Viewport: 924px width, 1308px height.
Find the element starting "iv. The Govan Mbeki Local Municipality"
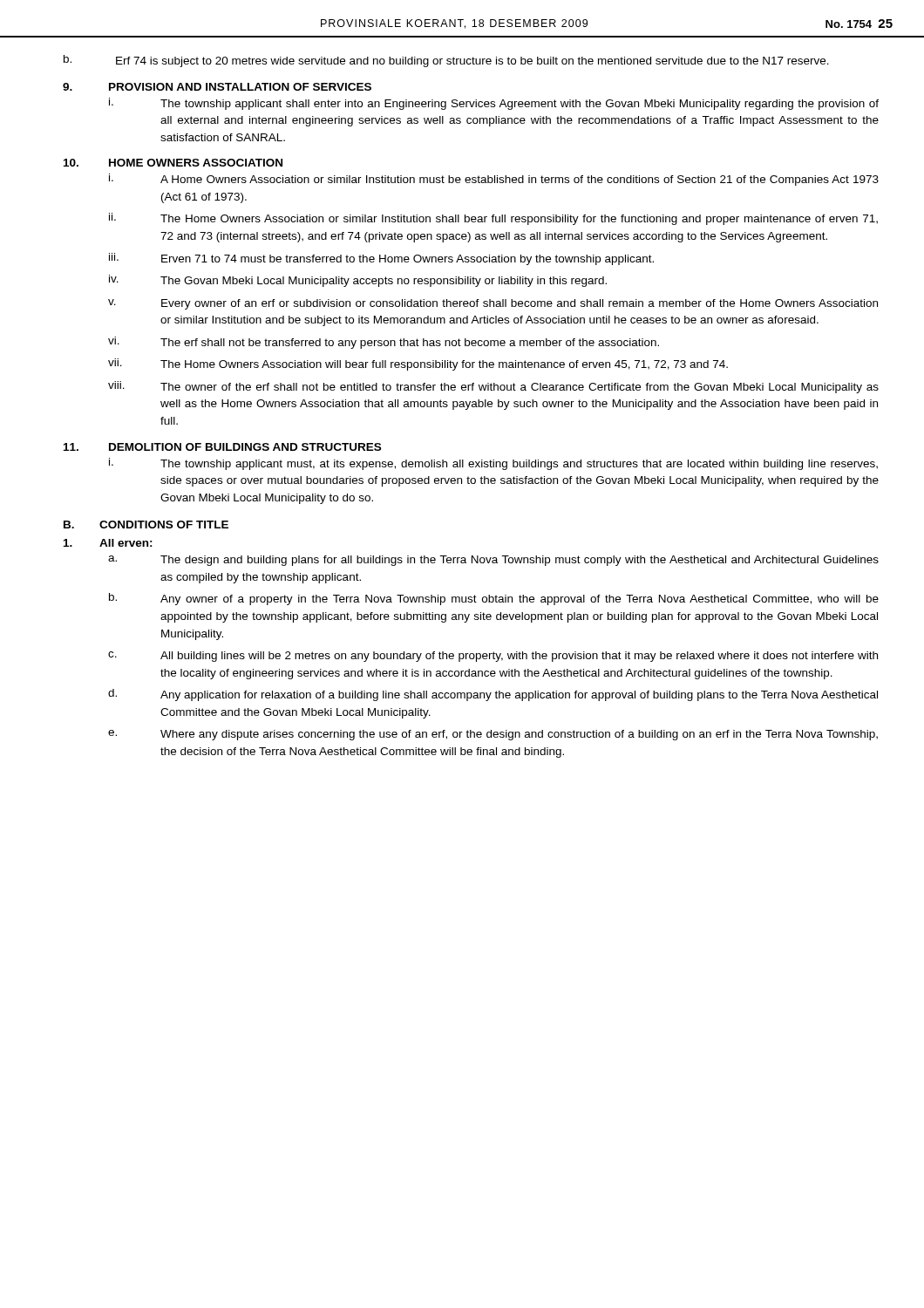click(x=471, y=281)
